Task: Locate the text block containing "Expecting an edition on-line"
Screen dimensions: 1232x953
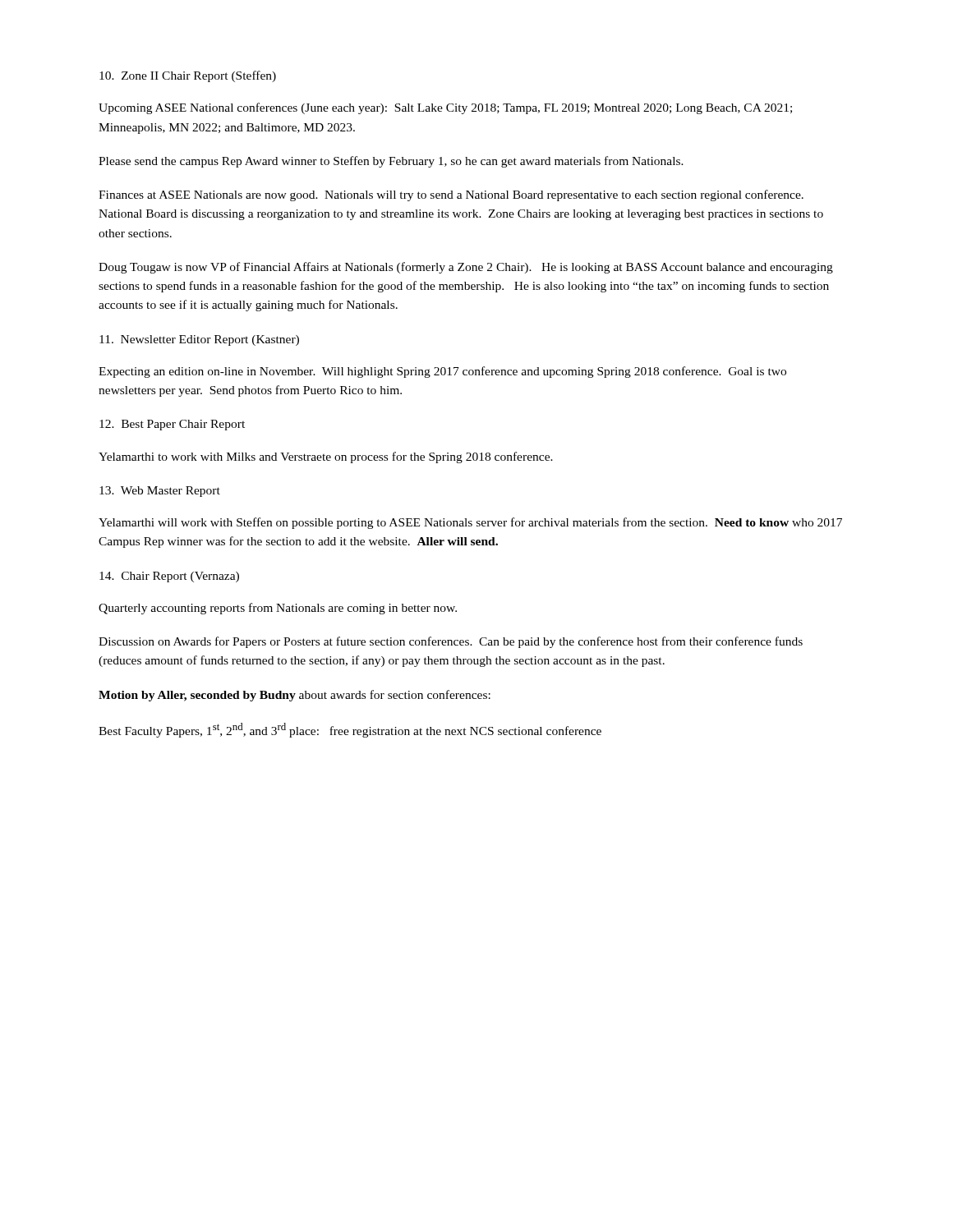Action: [x=443, y=380]
